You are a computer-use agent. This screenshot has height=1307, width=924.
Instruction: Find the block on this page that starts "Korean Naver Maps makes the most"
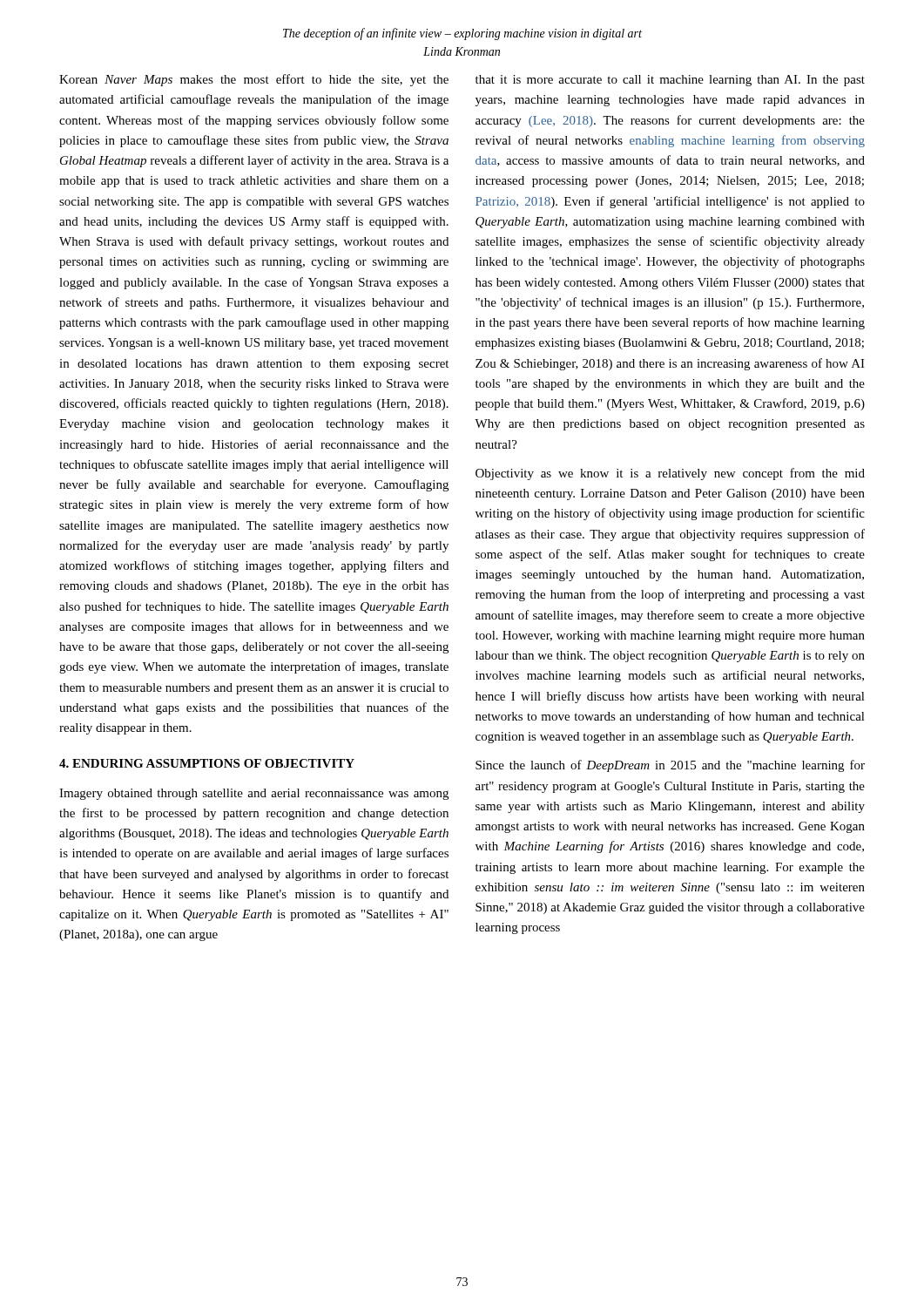pyautogui.click(x=254, y=507)
